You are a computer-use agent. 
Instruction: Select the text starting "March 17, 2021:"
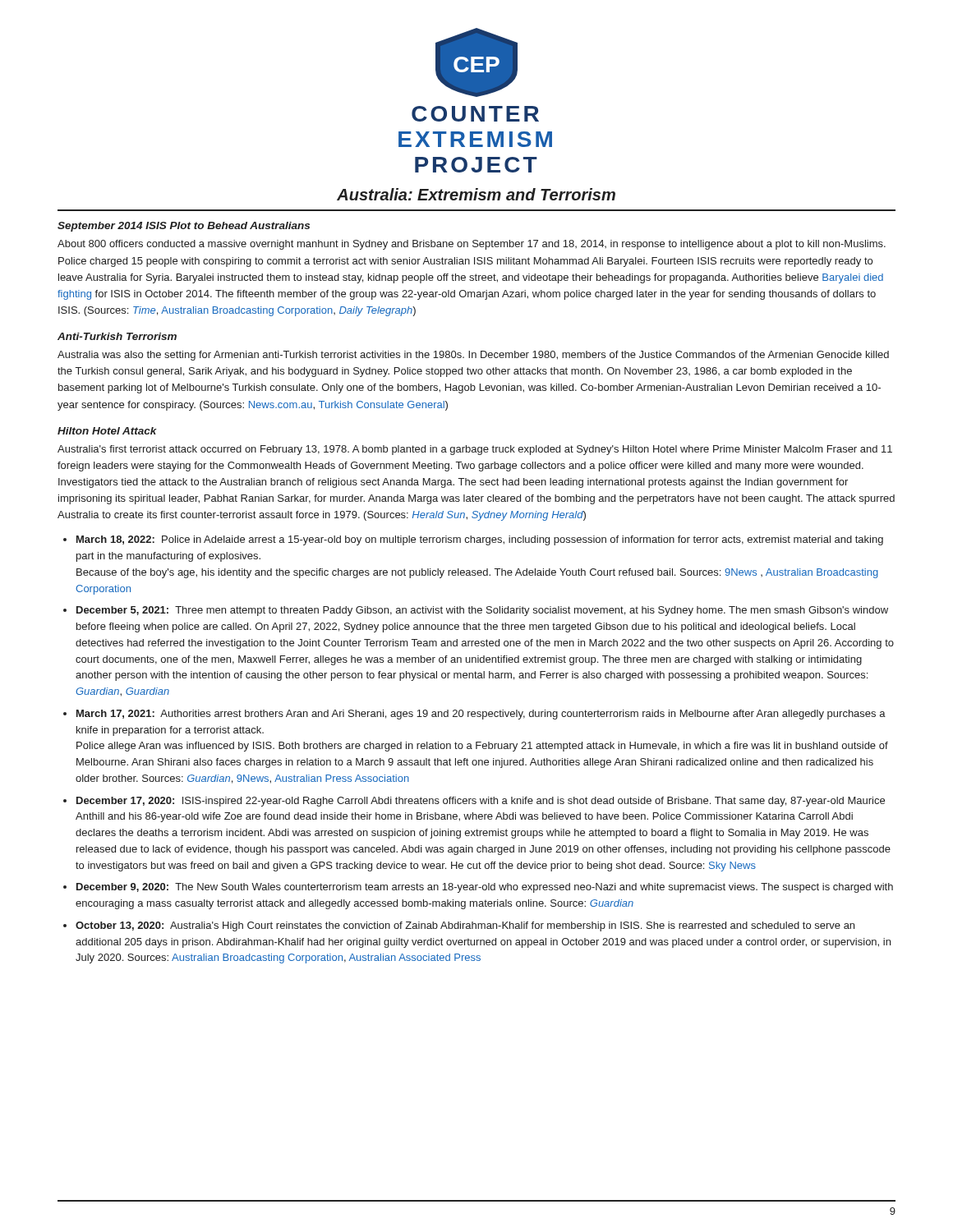(x=482, y=746)
